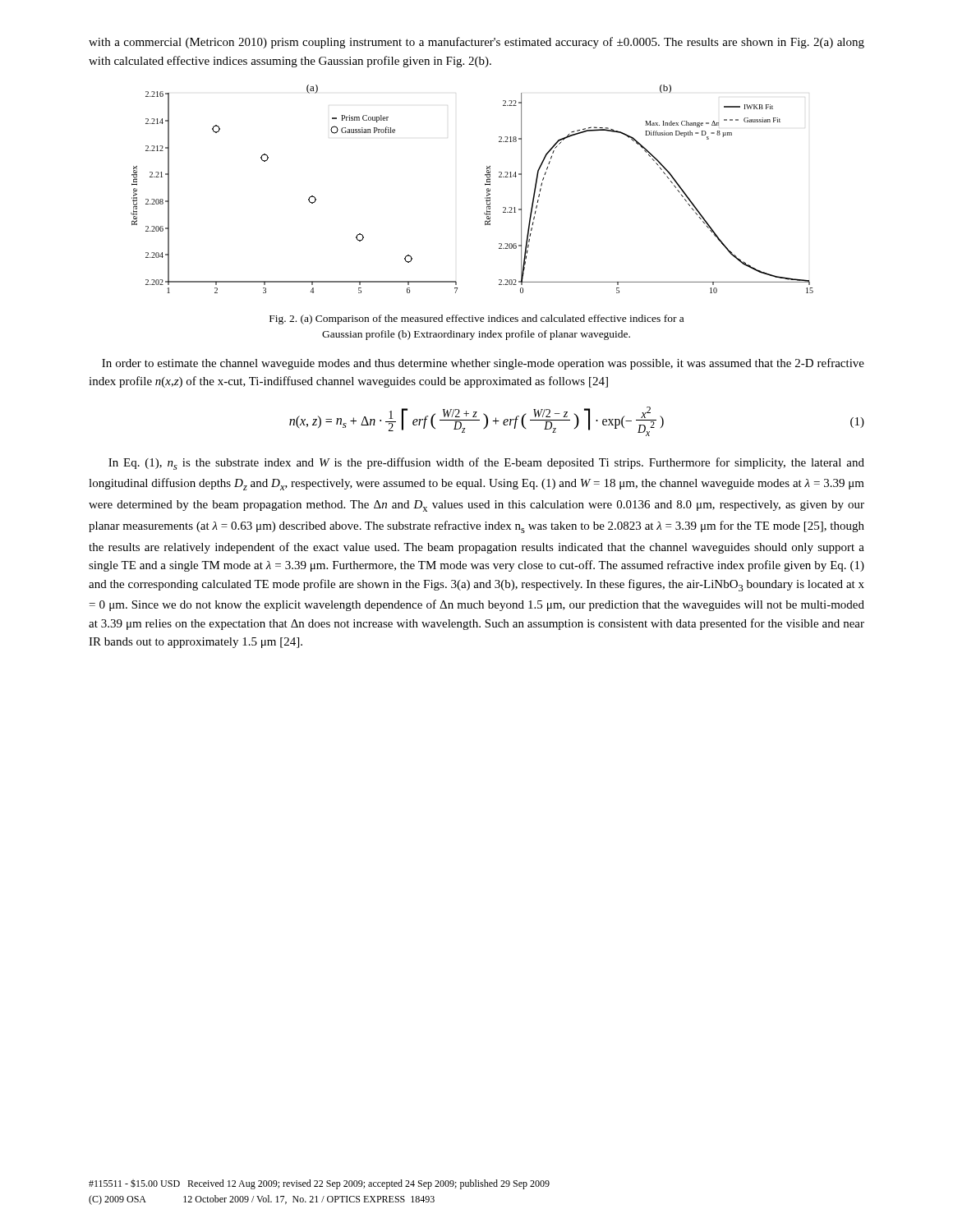Select the scatter plot
This screenshot has width=953, height=1232.
click(300, 196)
